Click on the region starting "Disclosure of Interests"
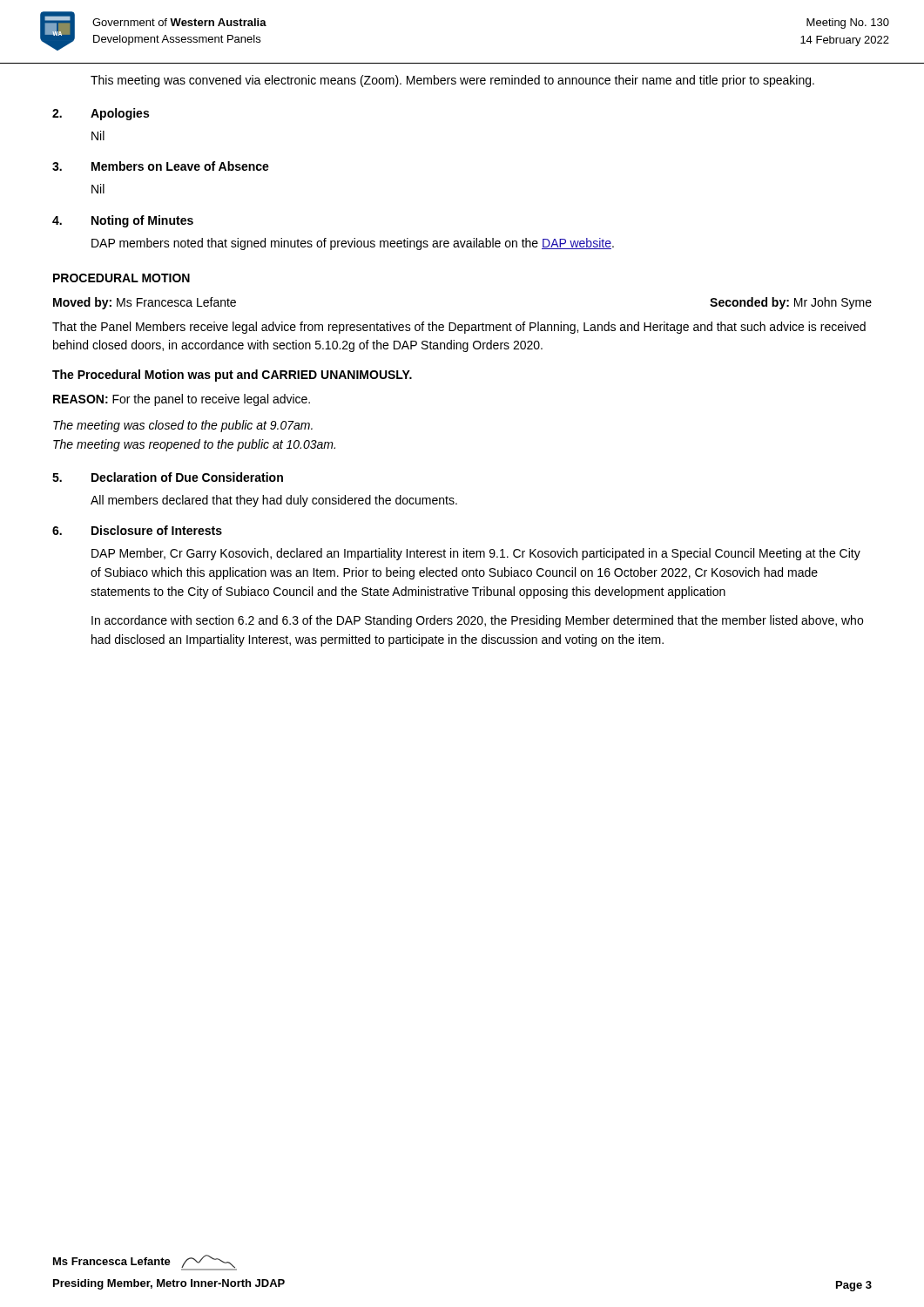The height and width of the screenshot is (1307, 924). click(156, 531)
